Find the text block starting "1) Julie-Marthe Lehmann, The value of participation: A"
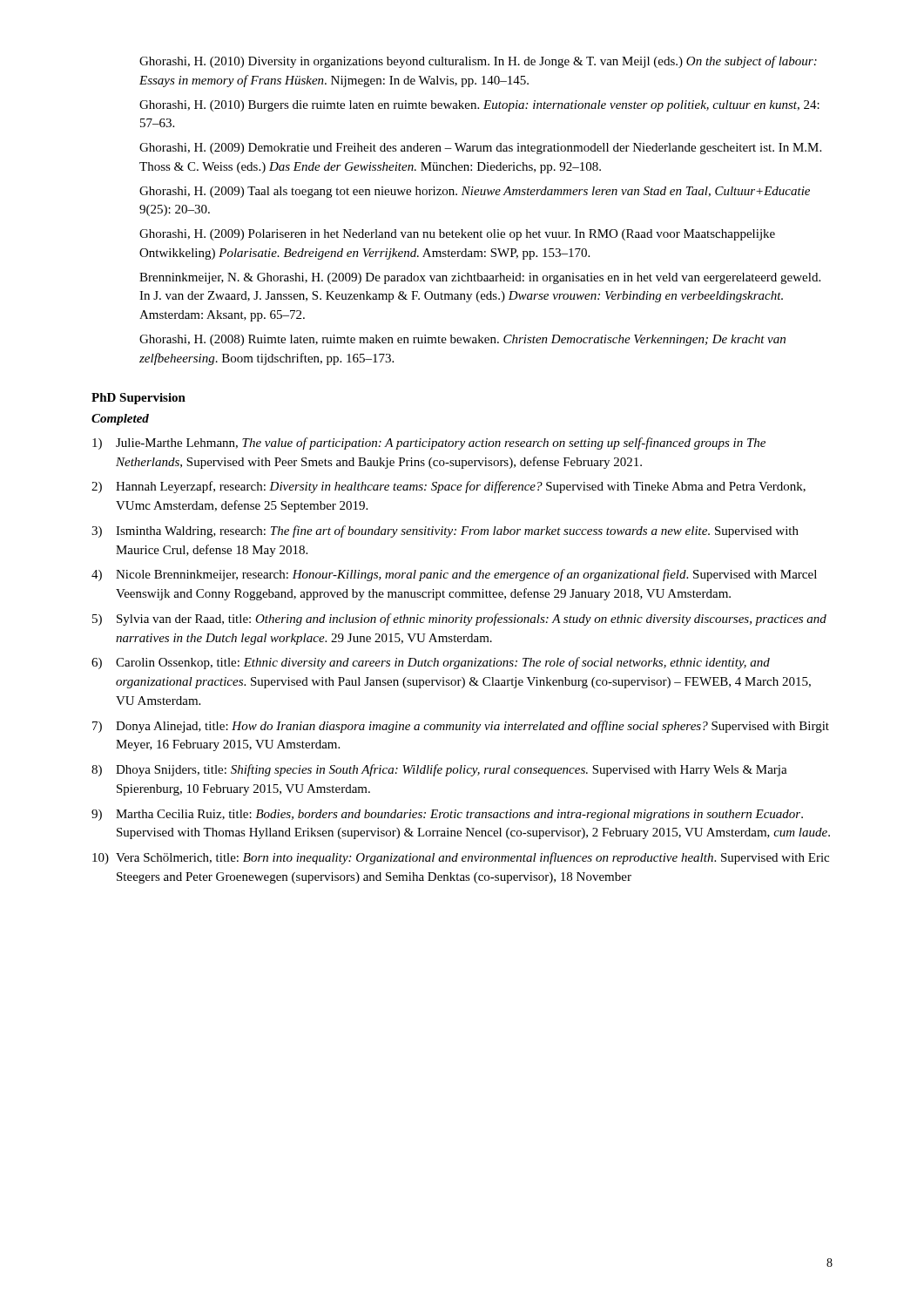924x1307 pixels. (x=462, y=453)
